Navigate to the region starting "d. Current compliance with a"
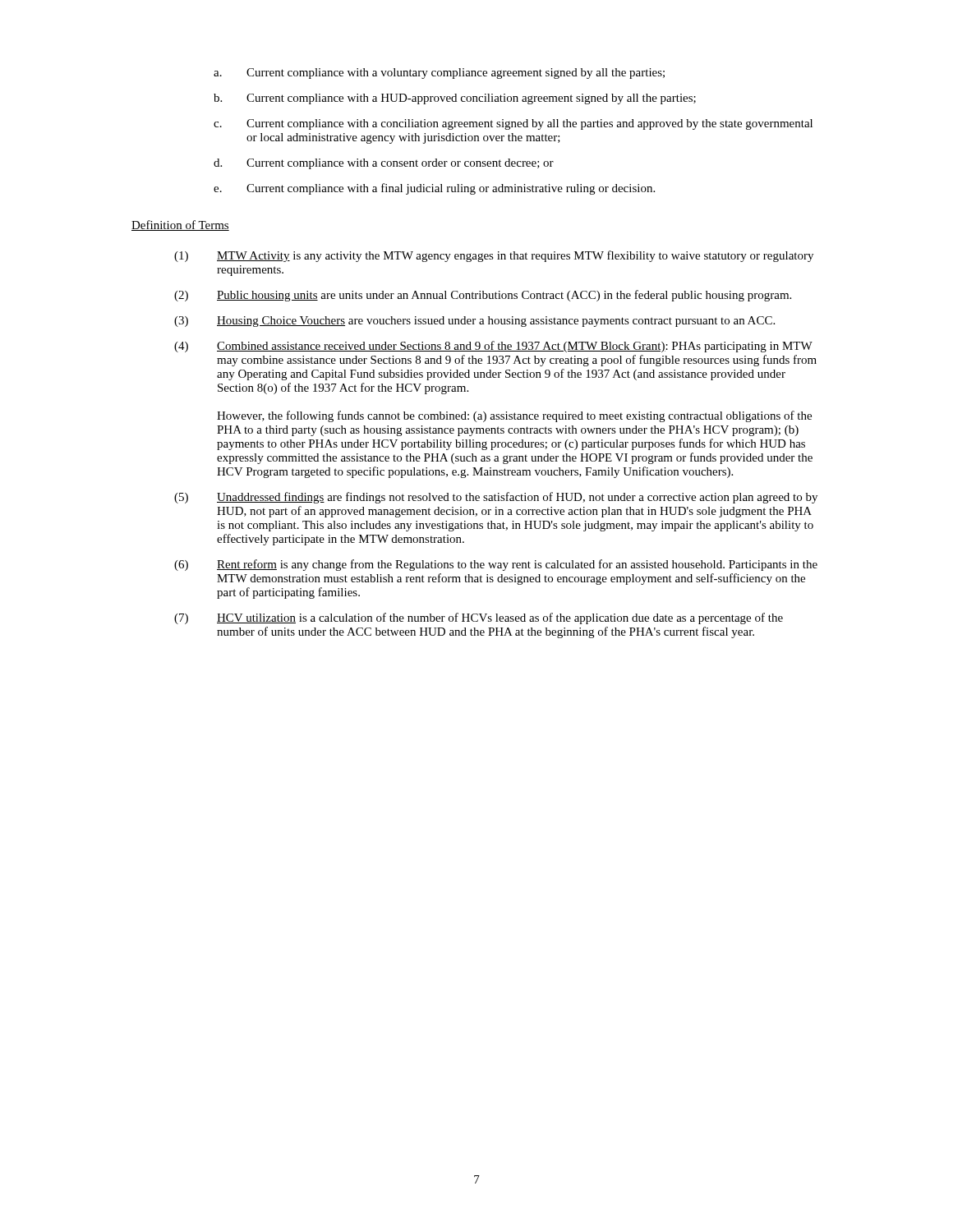Viewport: 953px width, 1232px height. (x=518, y=163)
